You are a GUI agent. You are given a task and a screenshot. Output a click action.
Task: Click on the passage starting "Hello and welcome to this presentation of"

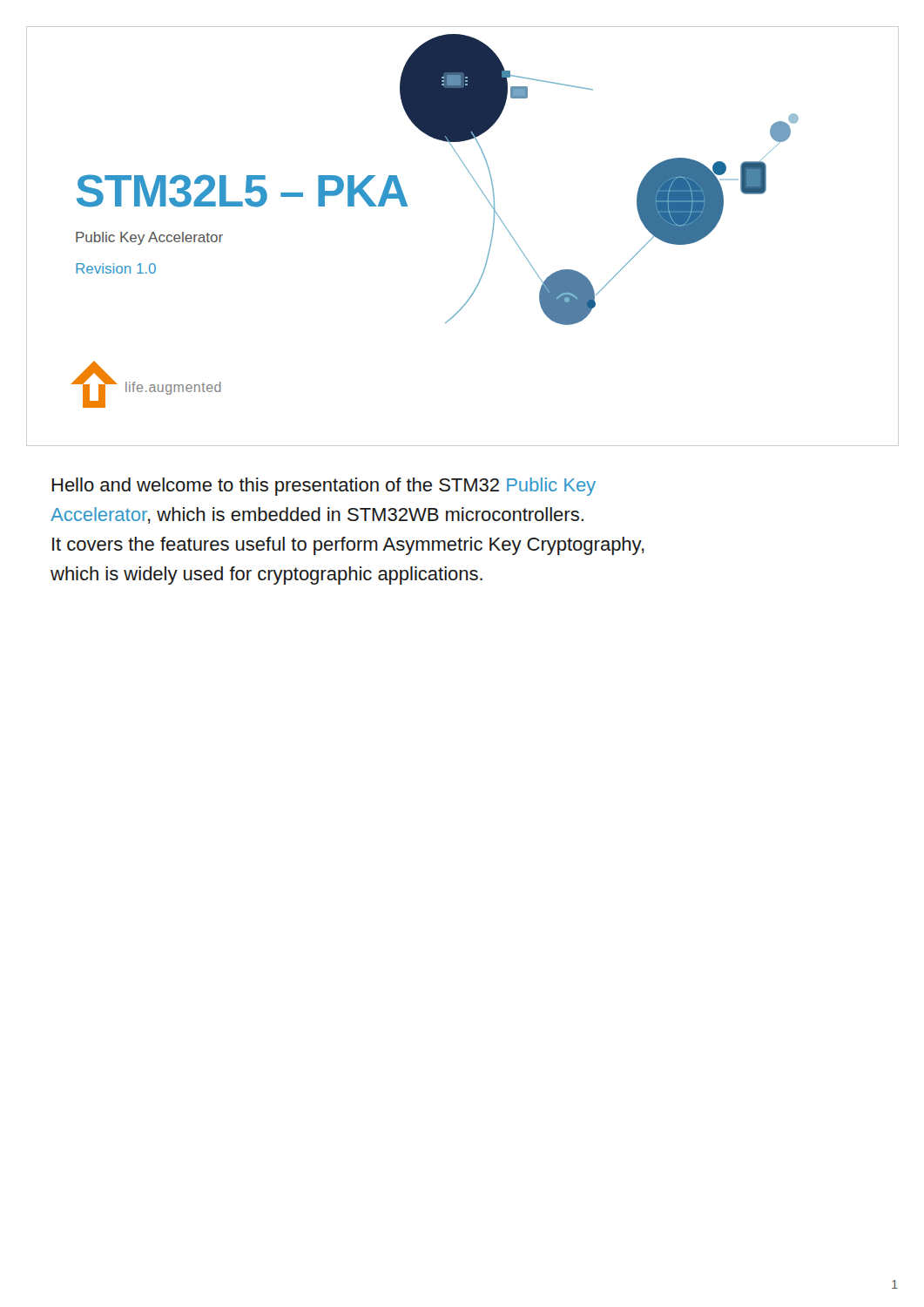coord(348,529)
